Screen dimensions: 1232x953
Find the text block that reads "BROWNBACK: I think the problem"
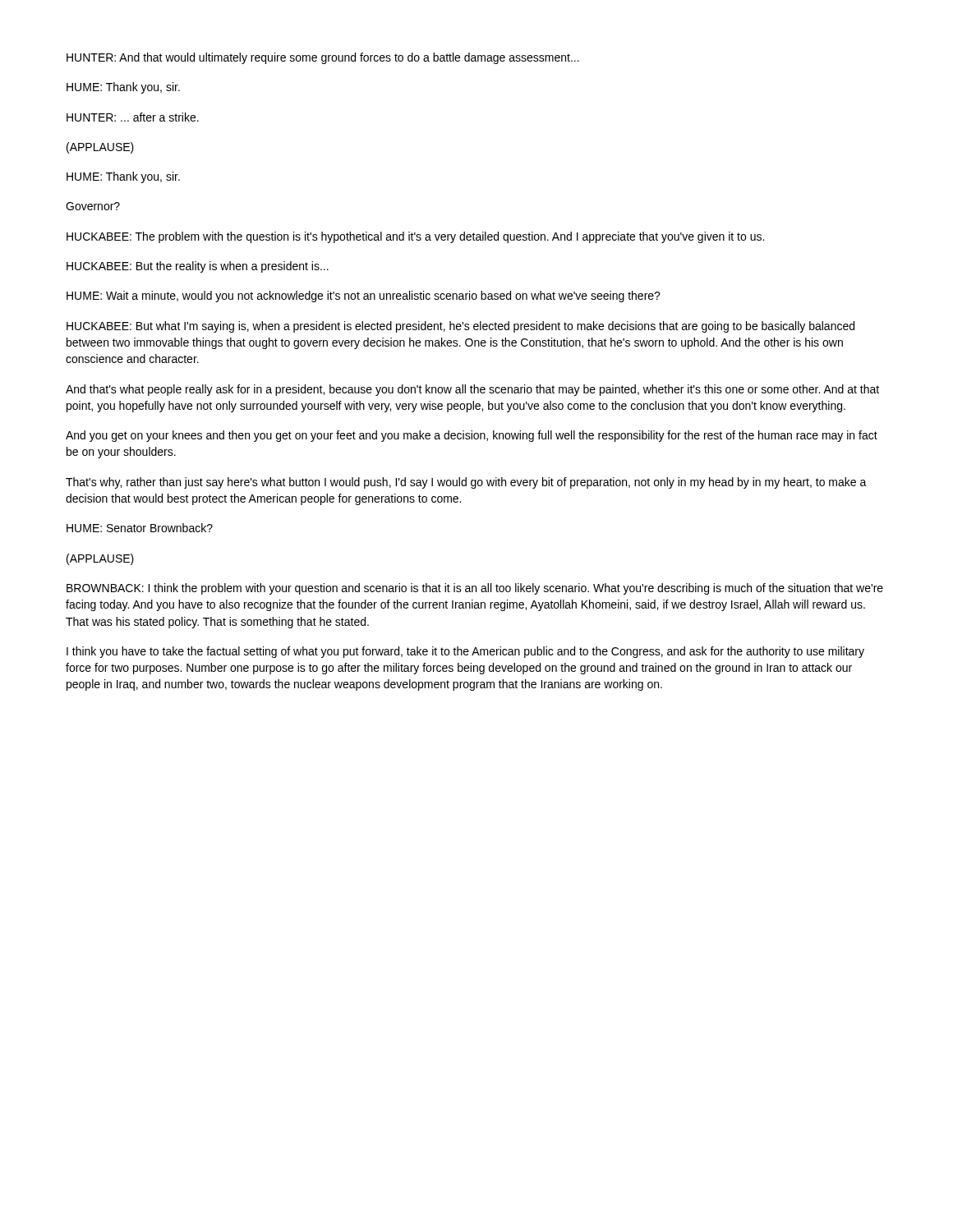coord(475,605)
